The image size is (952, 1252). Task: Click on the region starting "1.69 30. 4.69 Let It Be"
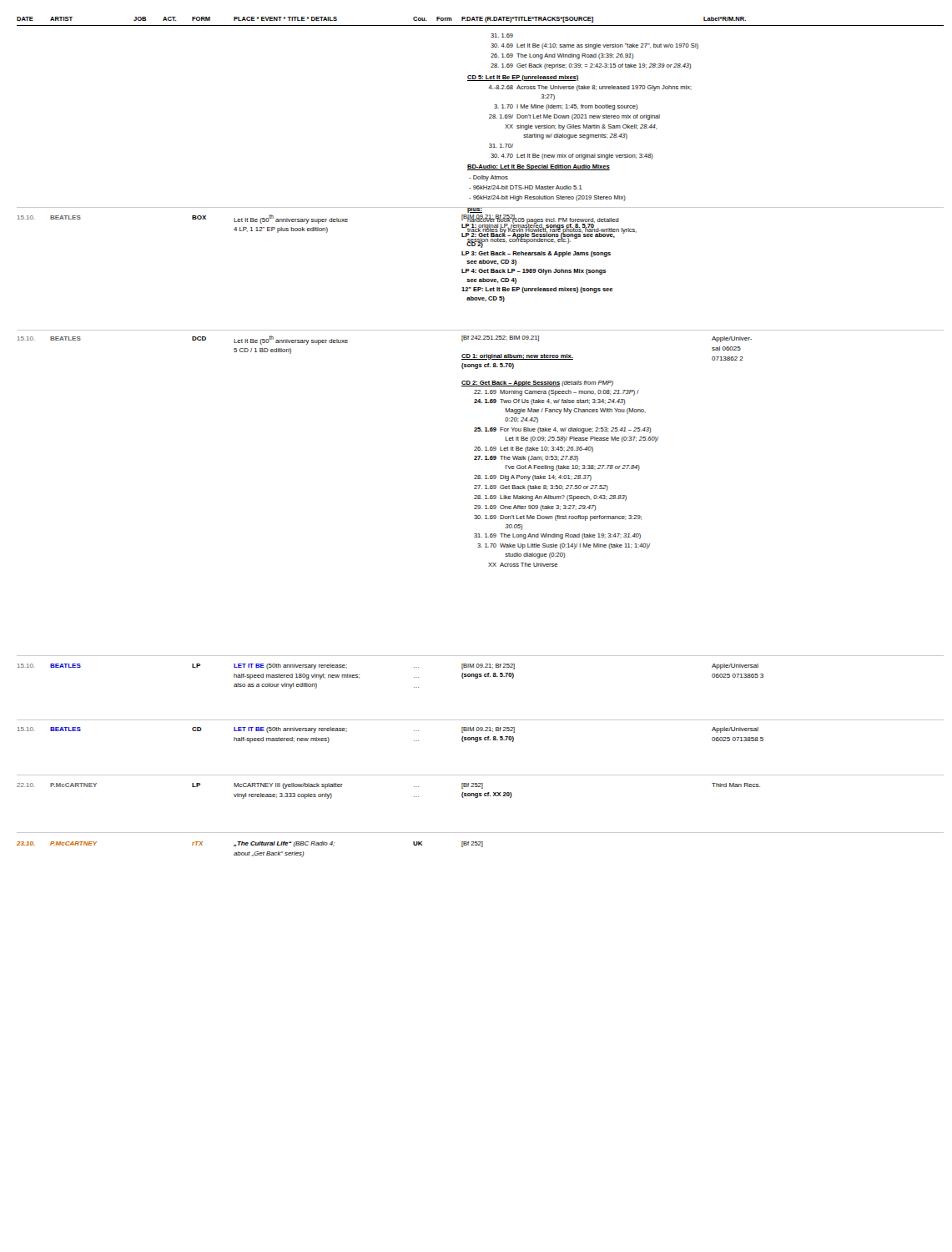(x=502, y=35)
